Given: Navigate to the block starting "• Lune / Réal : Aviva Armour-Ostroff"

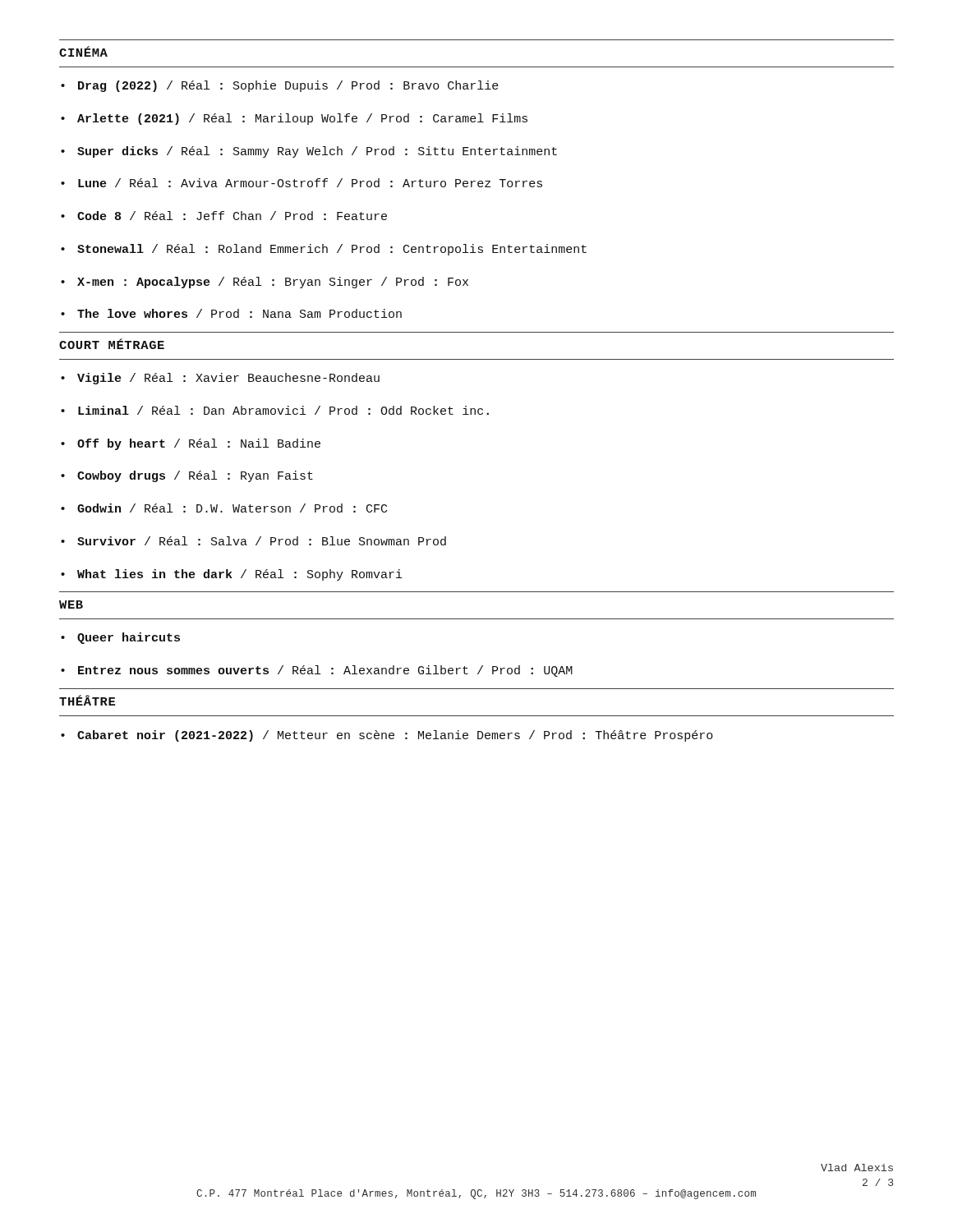Looking at the screenshot, I should 476,185.
